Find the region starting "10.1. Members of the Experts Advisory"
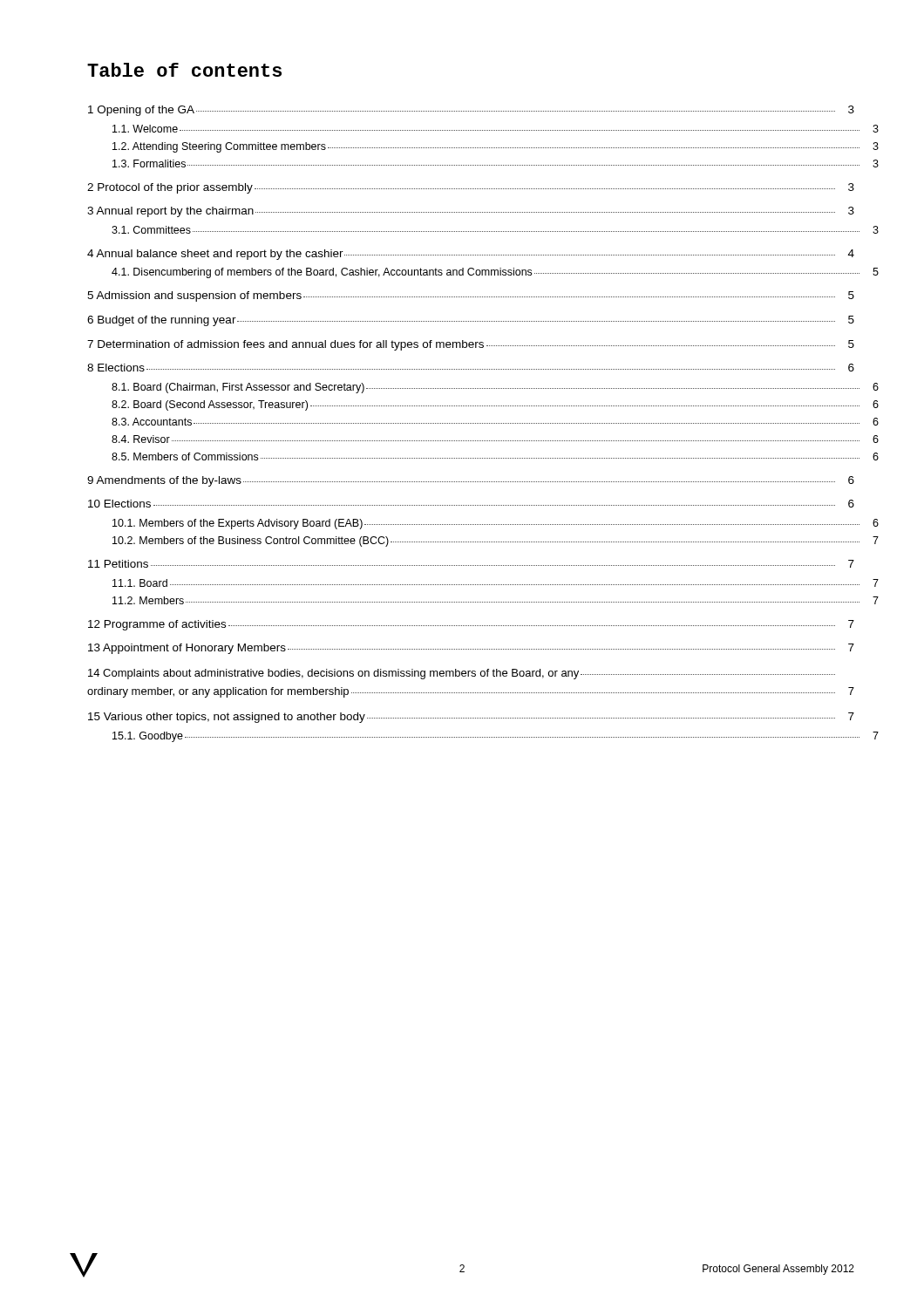924x1308 pixels. [x=495, y=523]
